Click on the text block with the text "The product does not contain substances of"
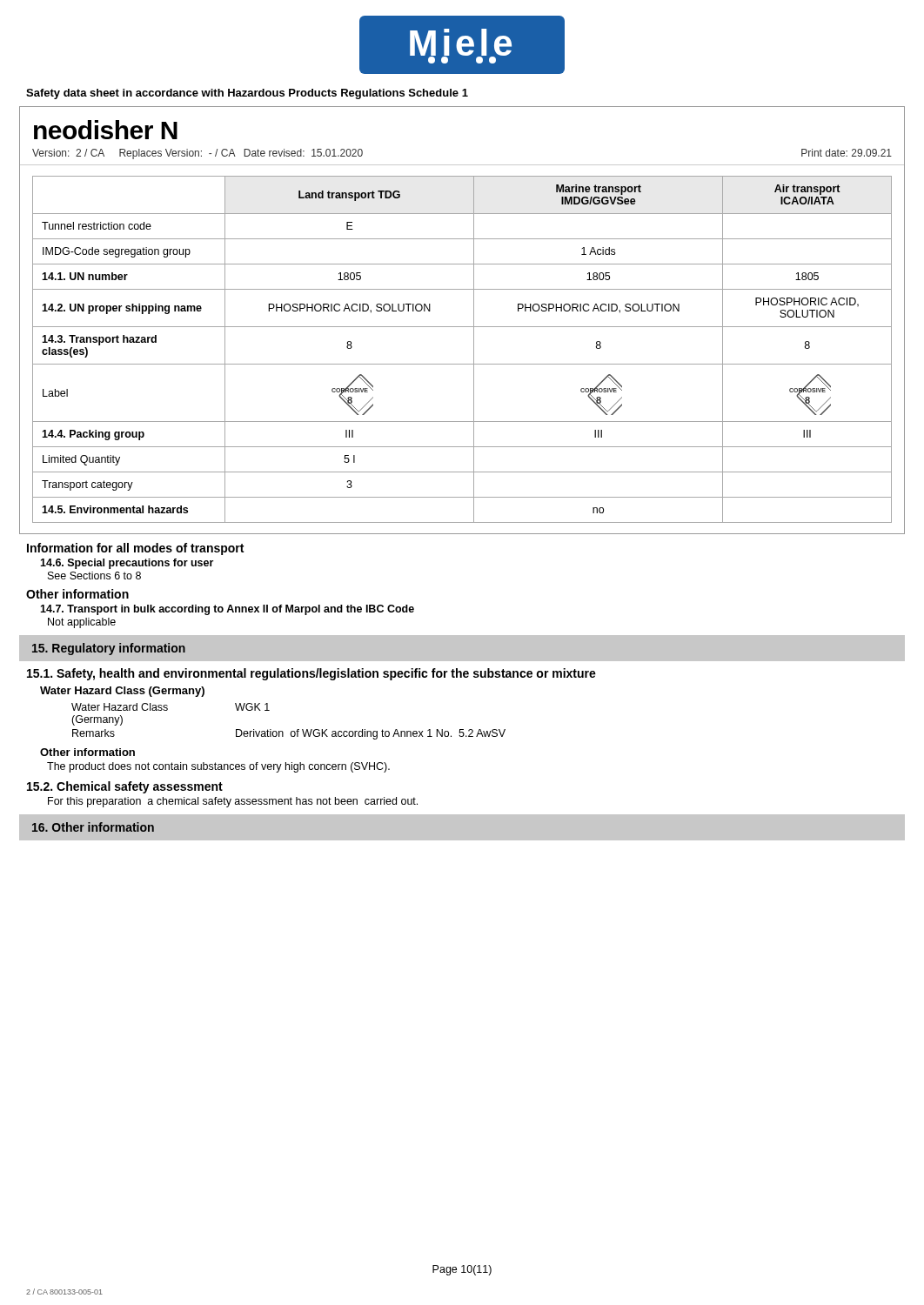 [x=219, y=766]
